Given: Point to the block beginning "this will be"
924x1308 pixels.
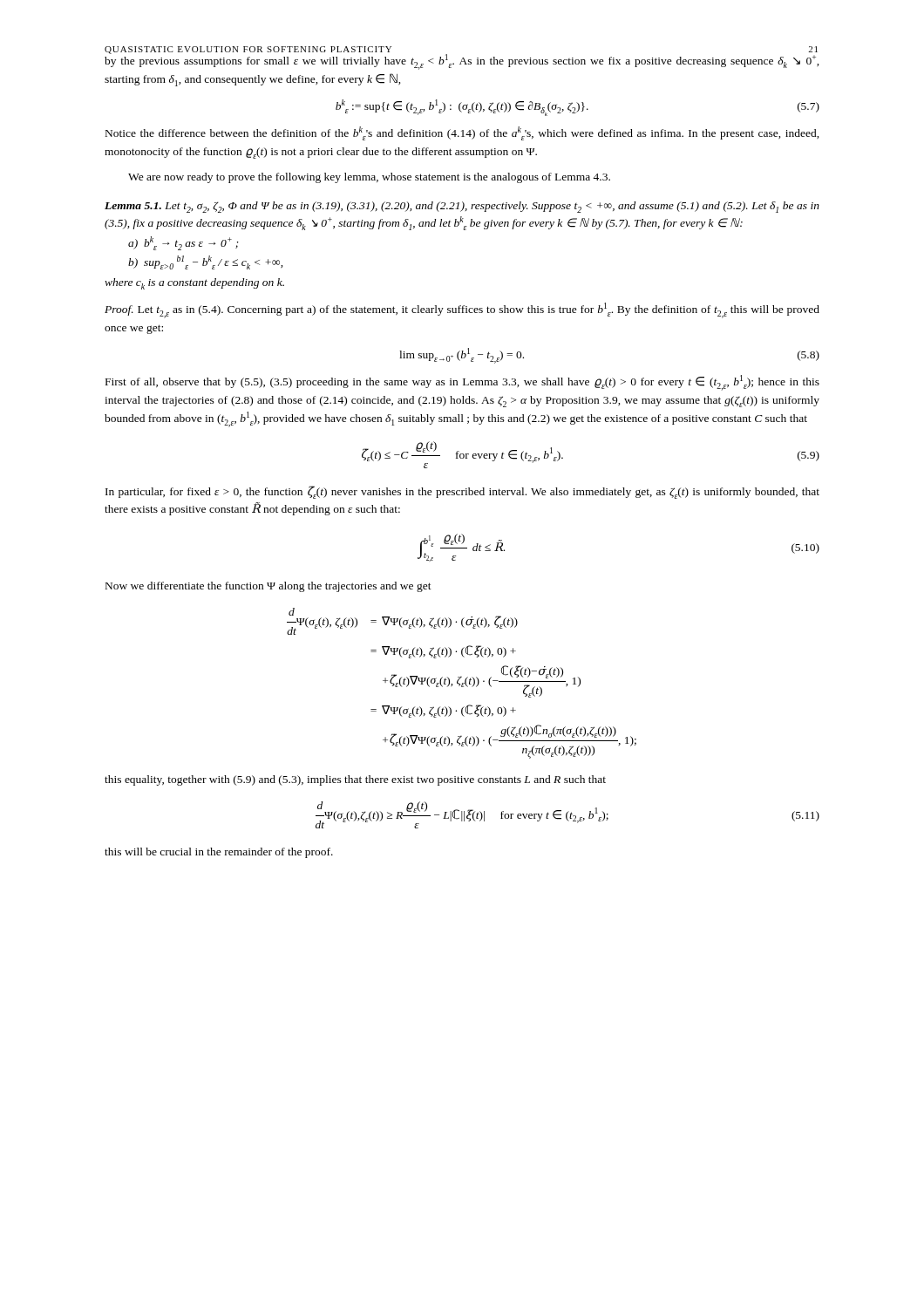Looking at the screenshot, I should coord(219,852).
